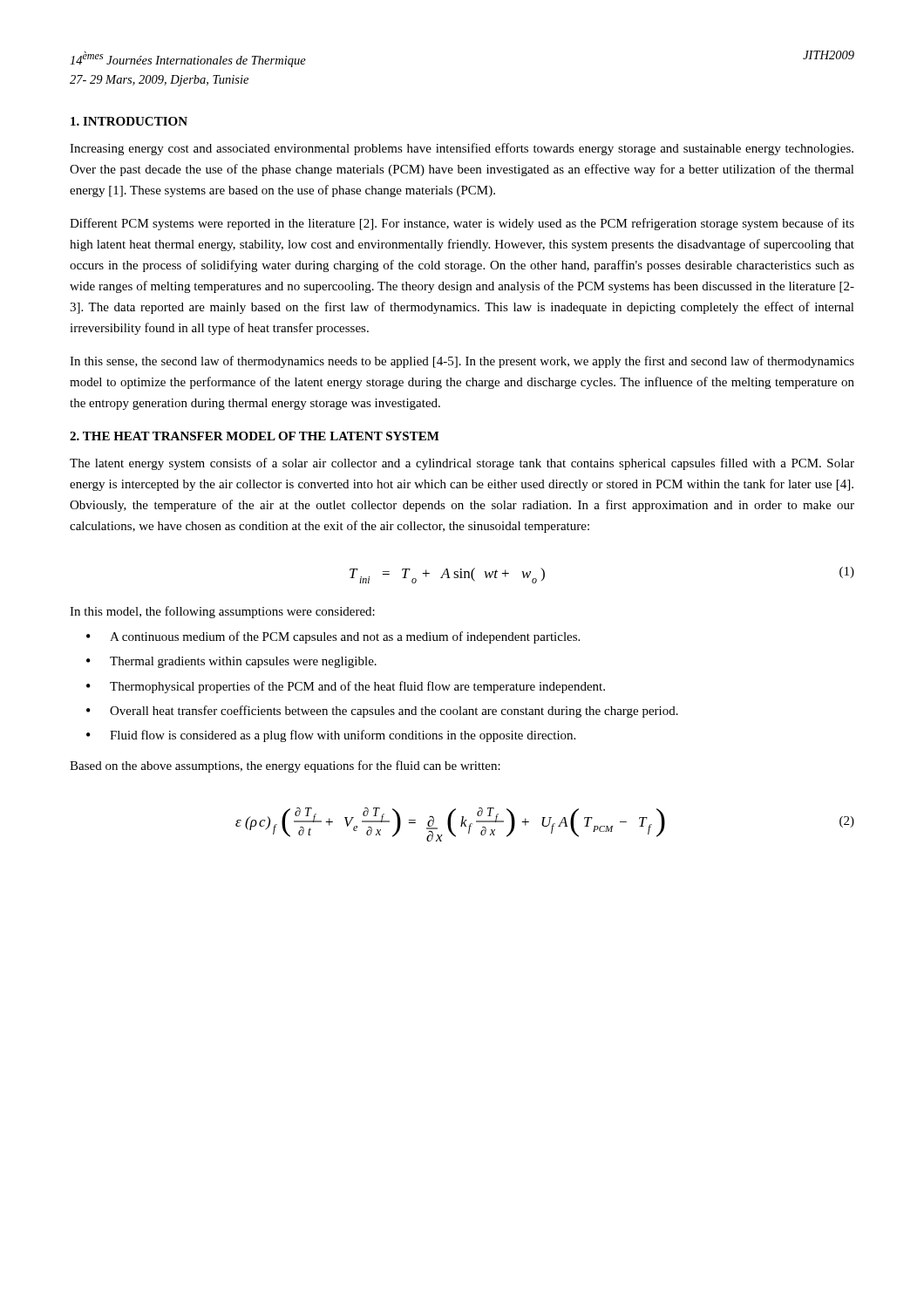Click on the block starting "Increasing energy cost and"
Viewport: 924px width, 1308px height.
(462, 169)
